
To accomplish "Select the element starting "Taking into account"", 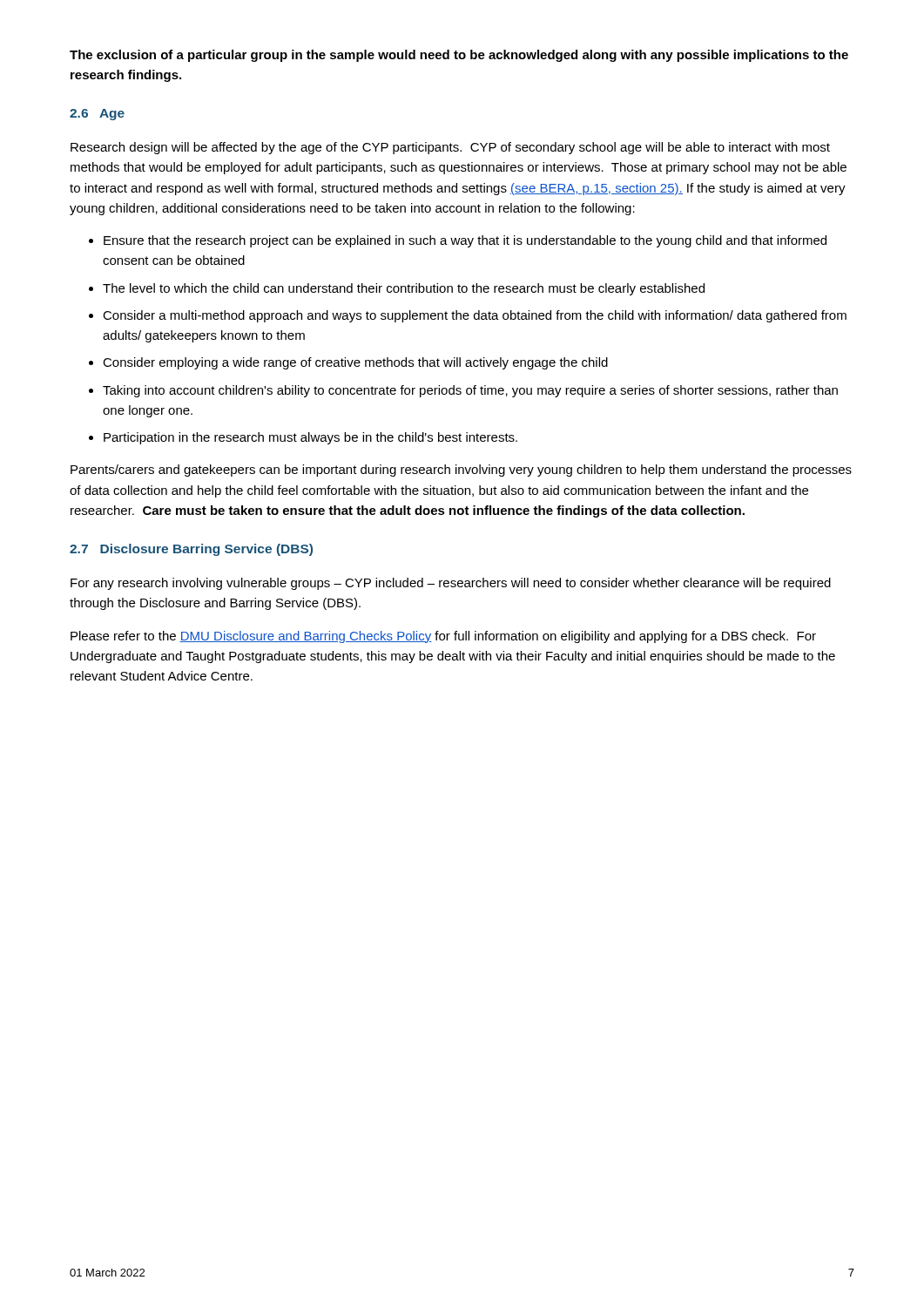I will (x=471, y=400).
